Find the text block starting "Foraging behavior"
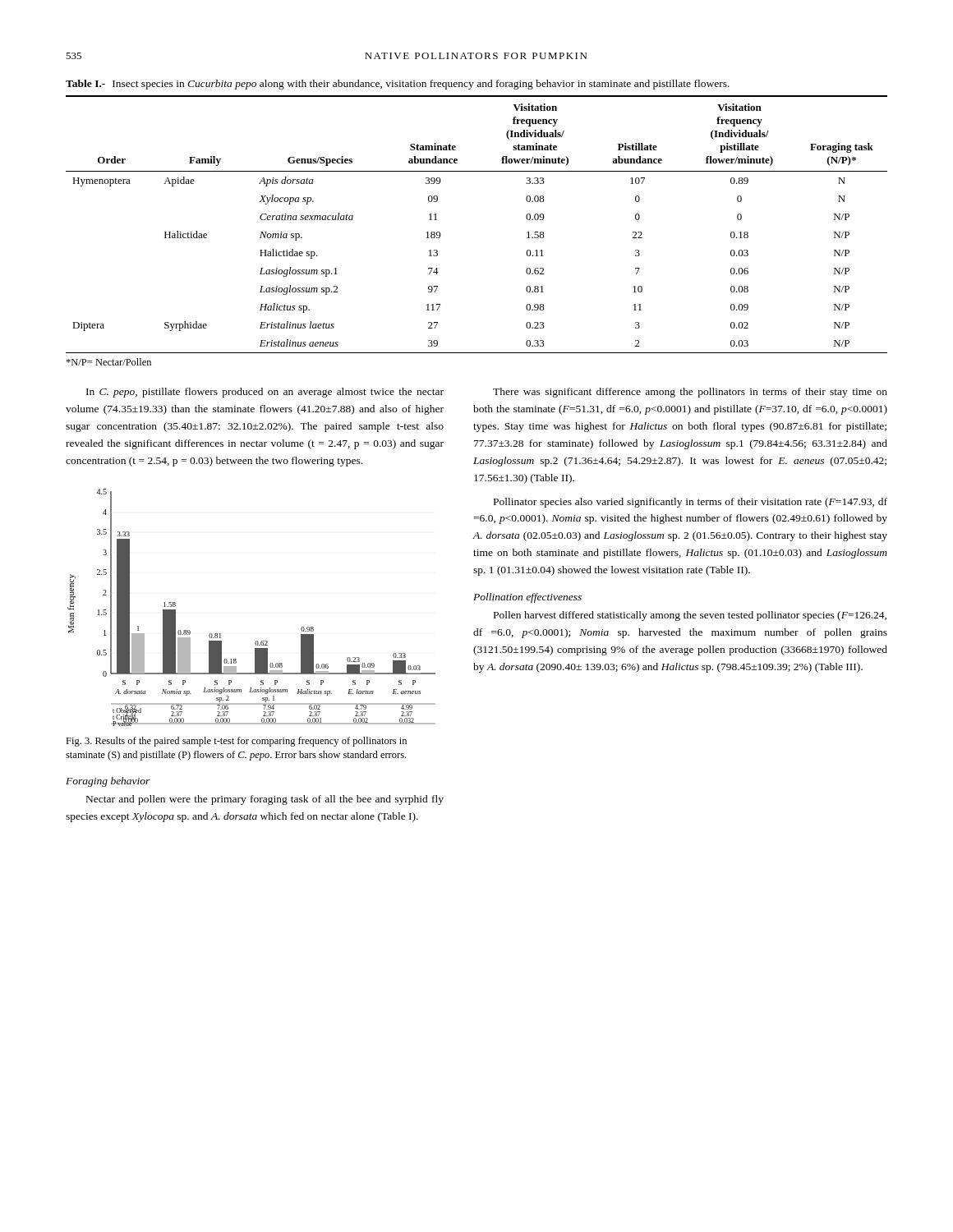953x1232 pixels. [x=108, y=780]
